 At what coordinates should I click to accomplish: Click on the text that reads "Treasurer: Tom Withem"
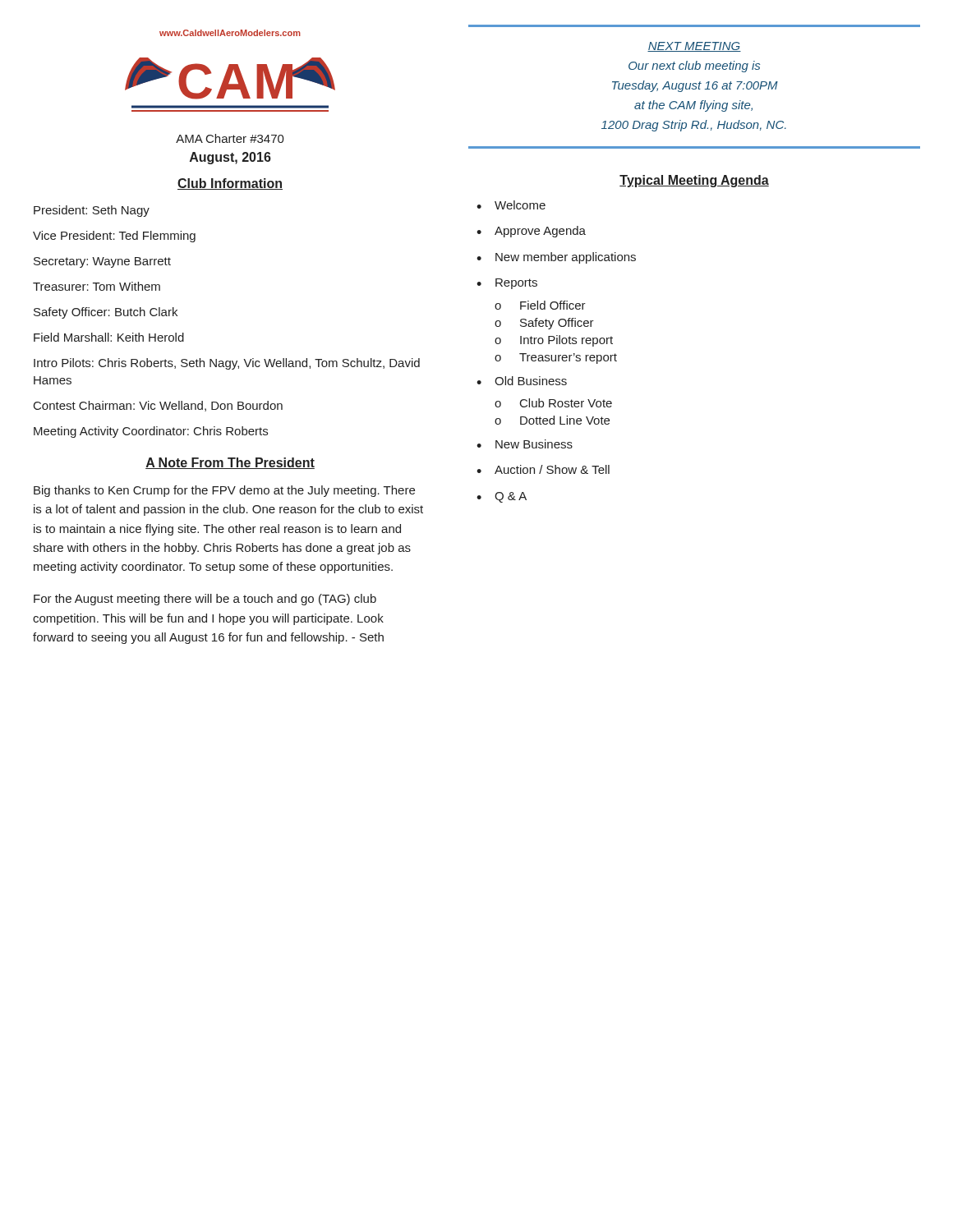point(97,286)
